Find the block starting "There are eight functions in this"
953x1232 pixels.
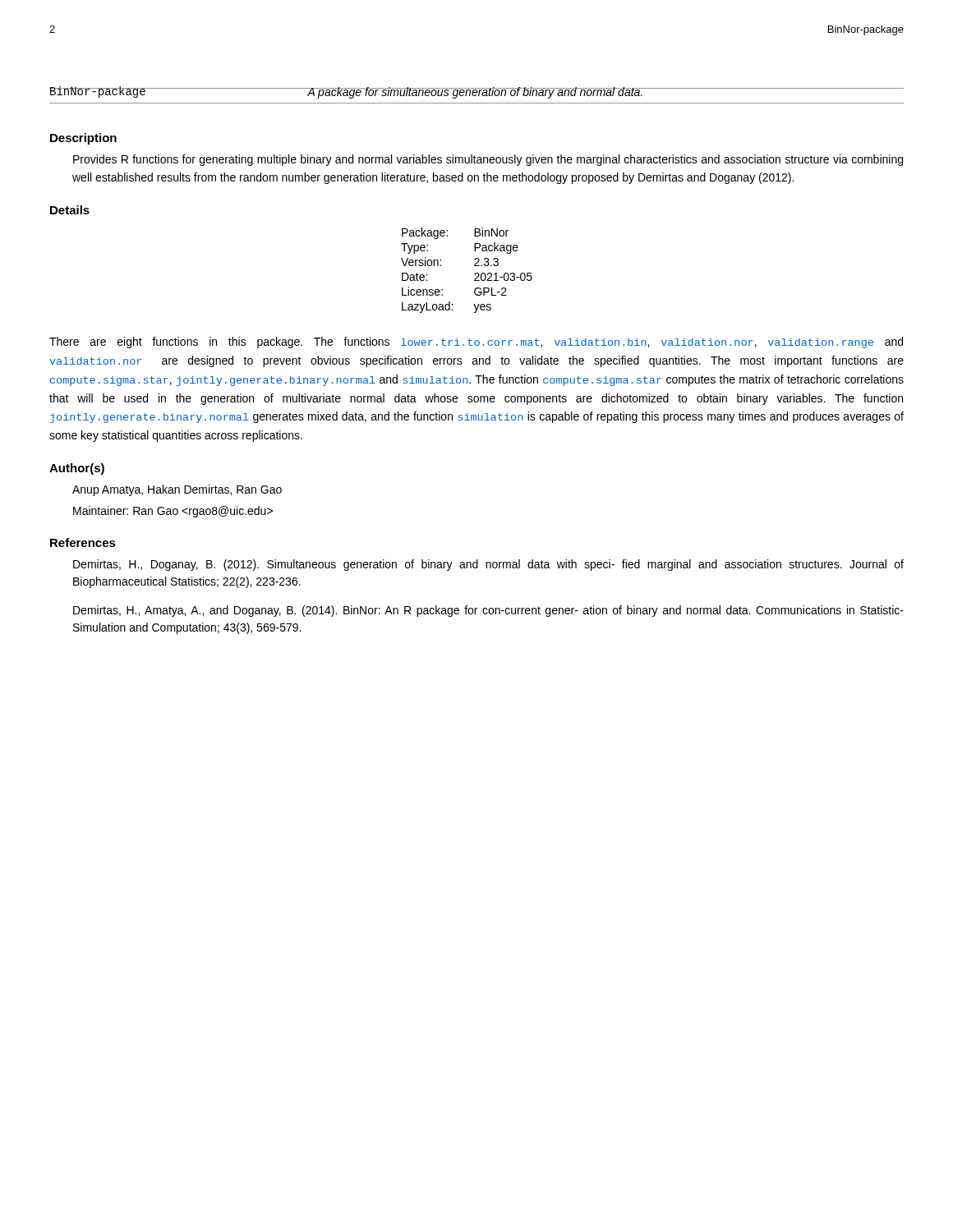[476, 389]
